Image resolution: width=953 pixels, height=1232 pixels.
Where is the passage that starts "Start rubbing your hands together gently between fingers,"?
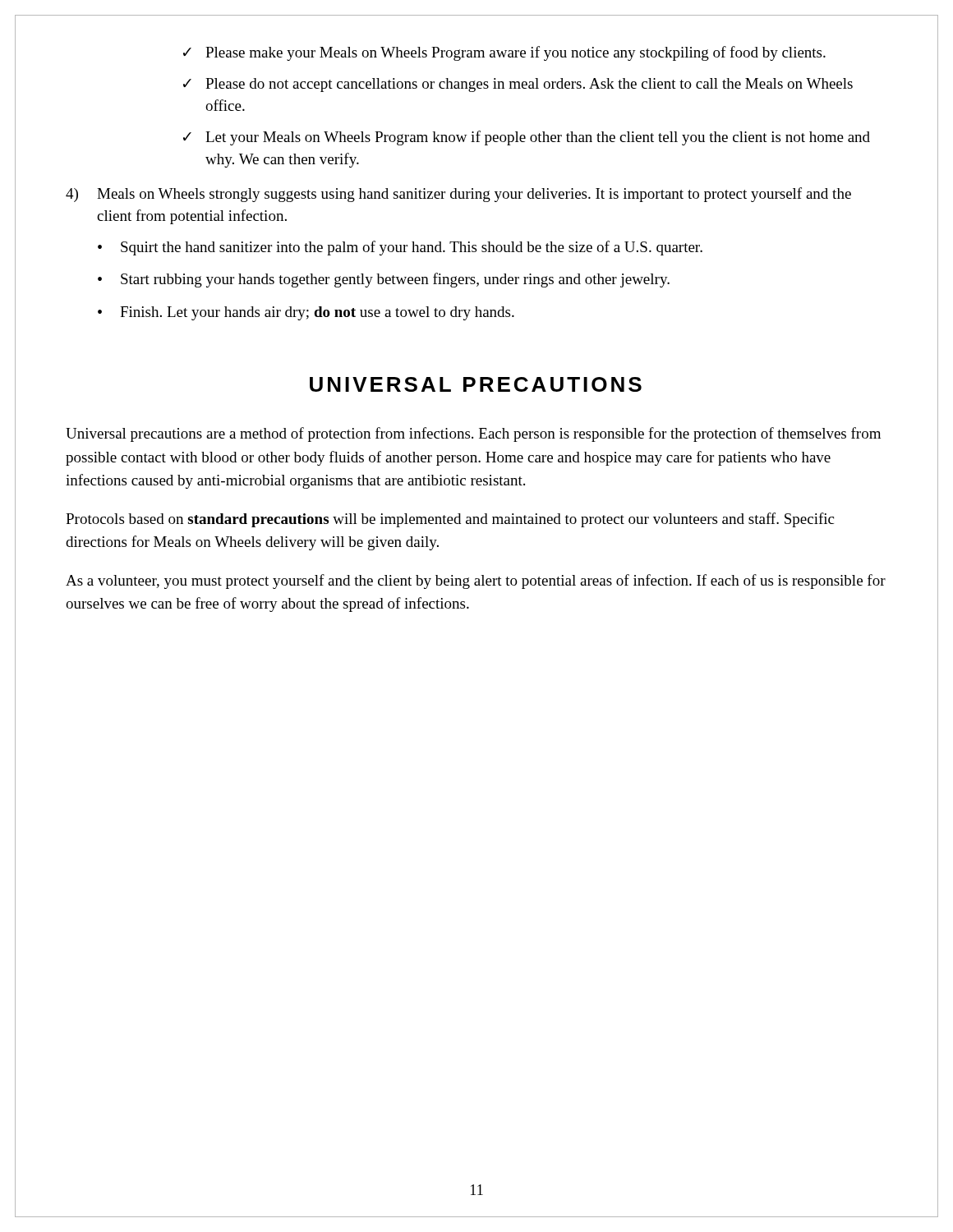point(395,279)
